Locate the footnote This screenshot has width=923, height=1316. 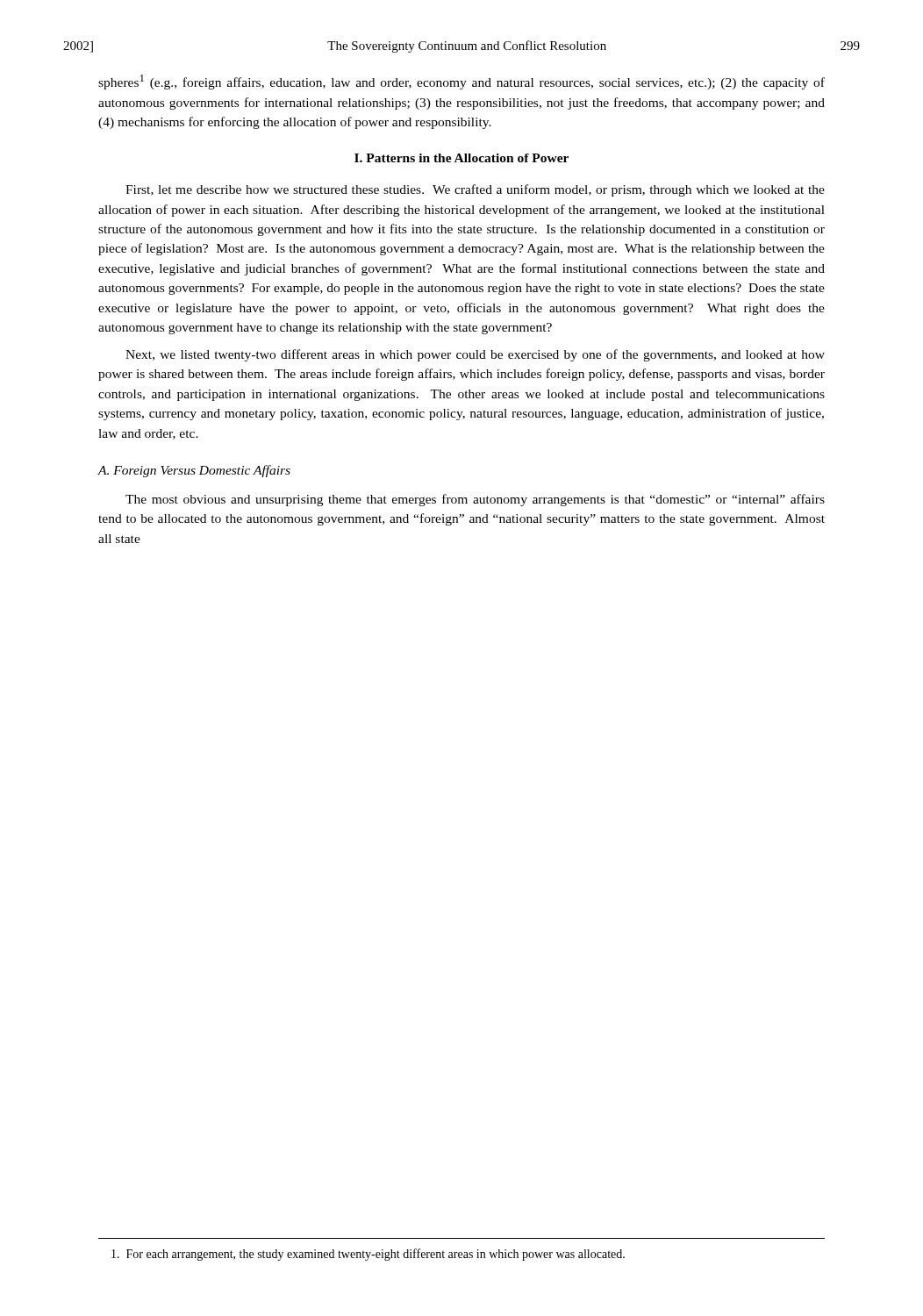click(x=462, y=1254)
